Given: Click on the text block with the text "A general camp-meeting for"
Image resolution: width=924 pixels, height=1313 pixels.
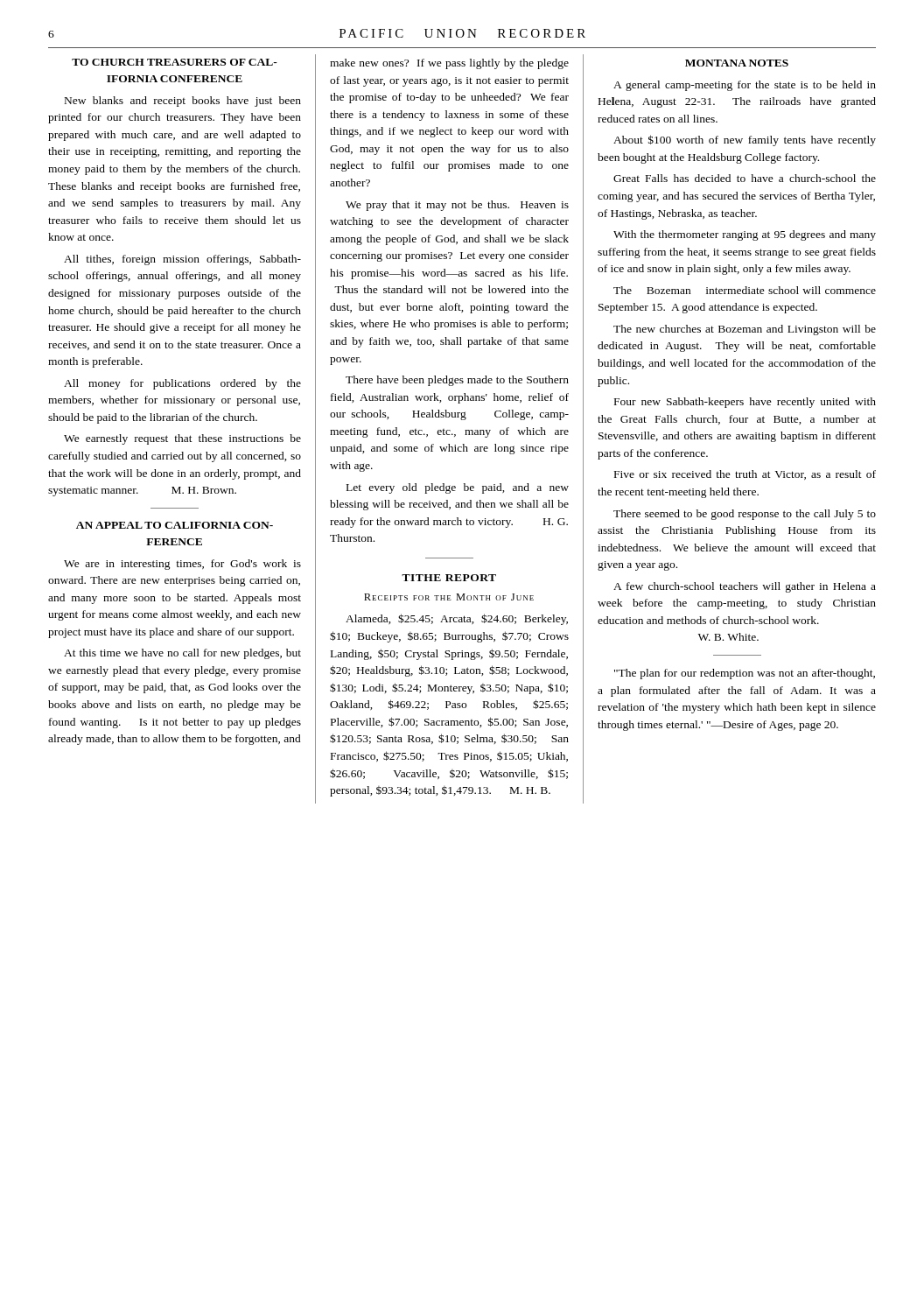Looking at the screenshot, I should tap(737, 361).
